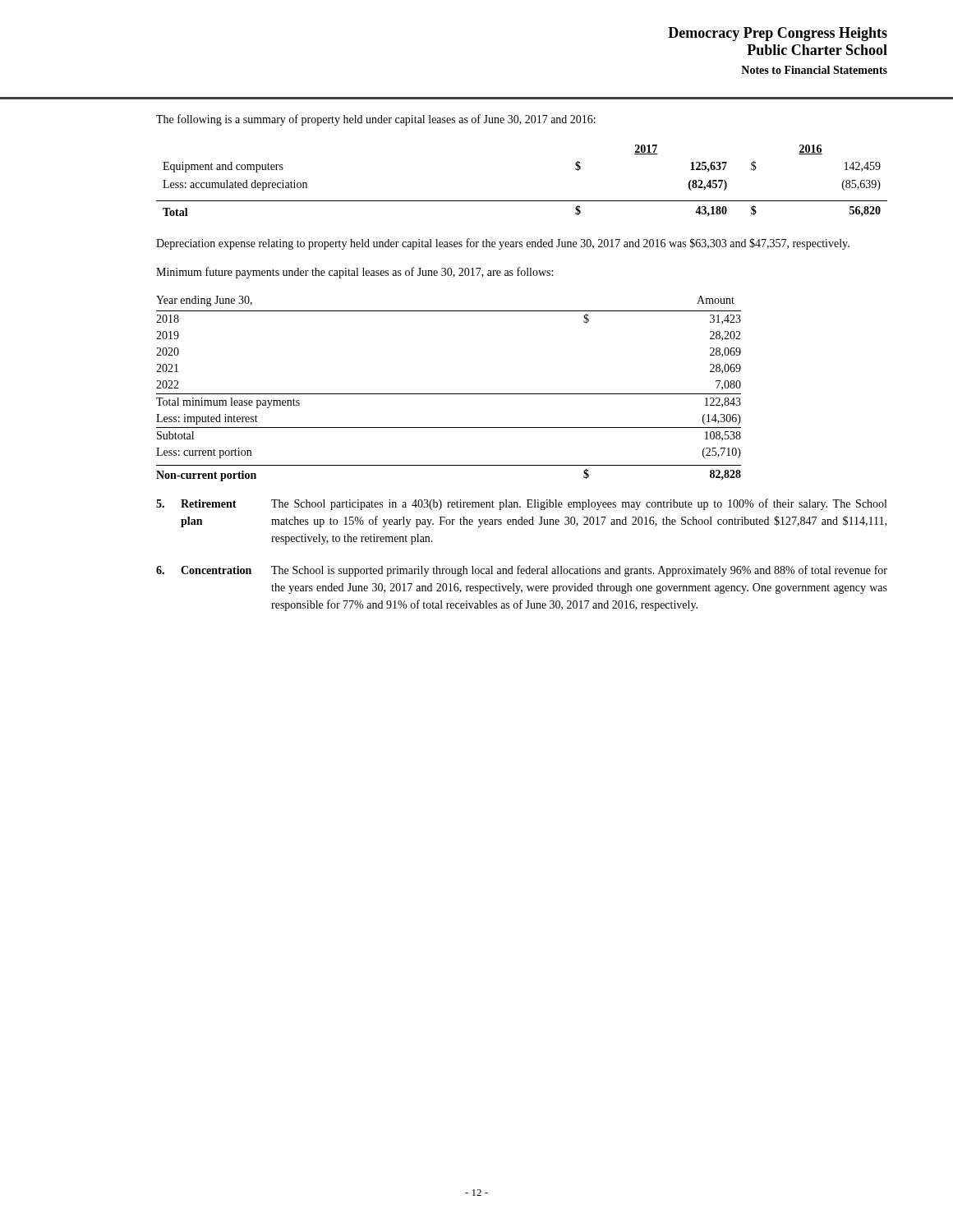953x1232 pixels.
Task: Locate the table with the text "Non-current portion"
Action: 522,388
